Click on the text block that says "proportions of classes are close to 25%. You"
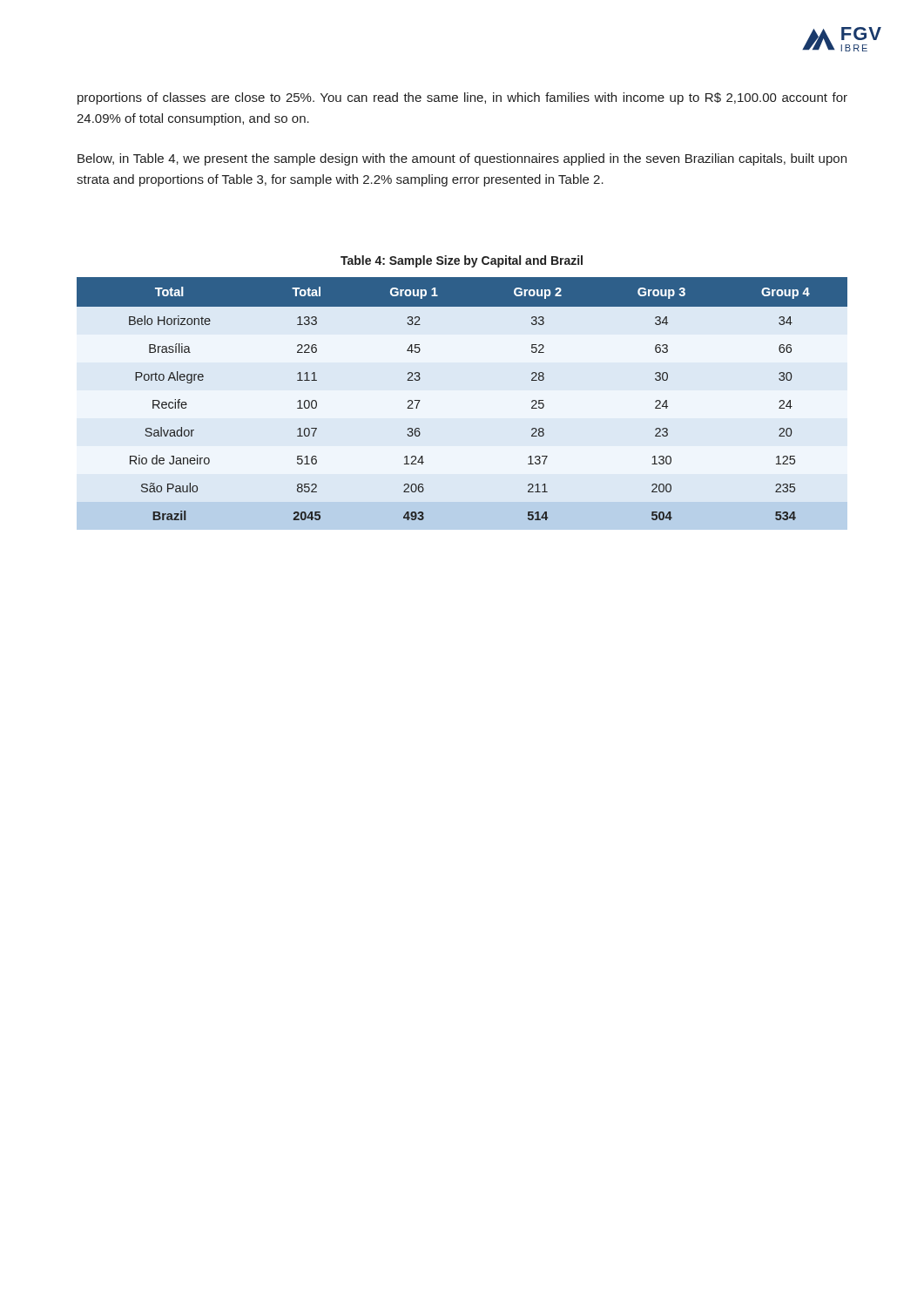The image size is (924, 1307). click(x=462, y=98)
